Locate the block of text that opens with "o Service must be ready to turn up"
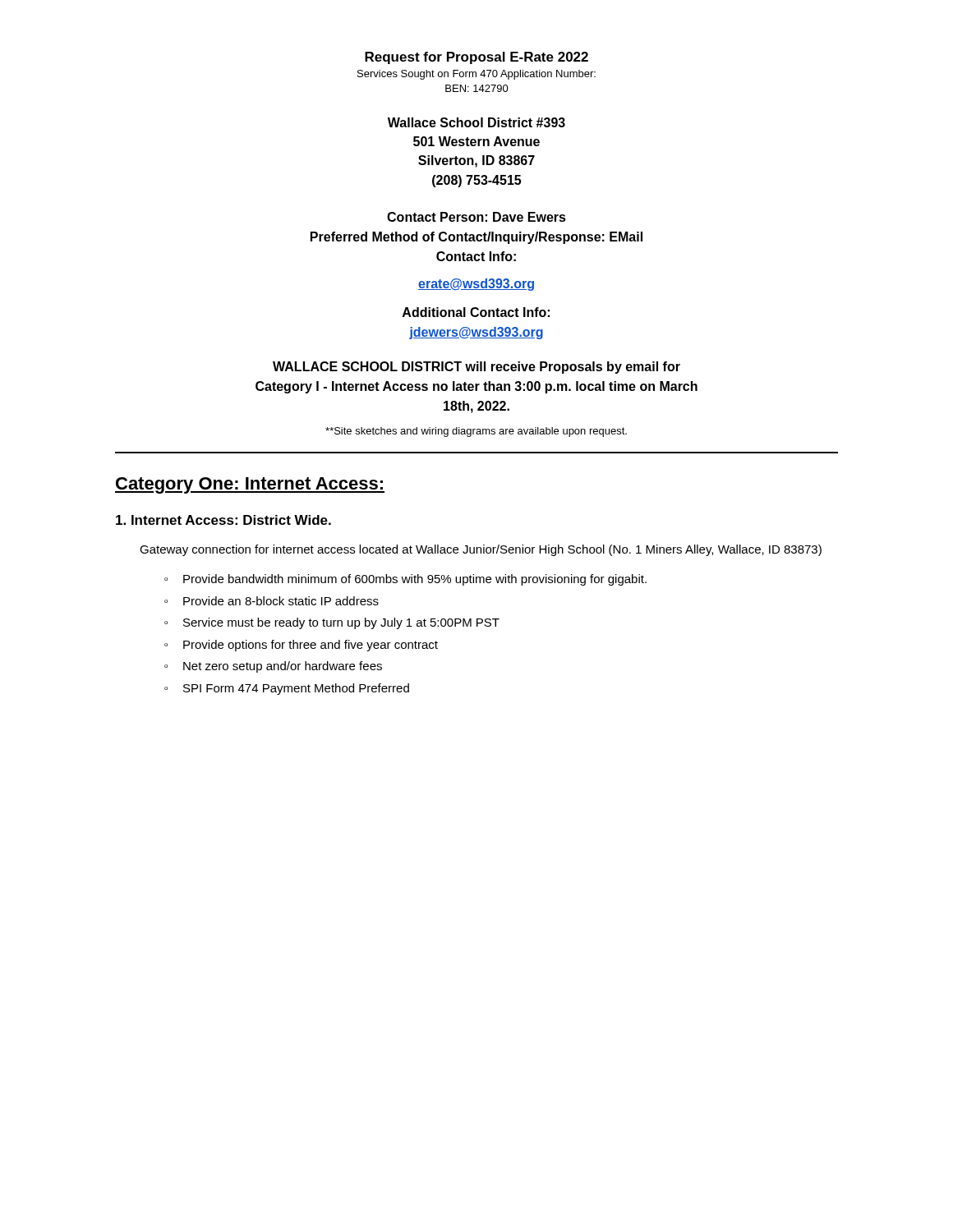Screen dimensions: 1232x953 (332, 623)
